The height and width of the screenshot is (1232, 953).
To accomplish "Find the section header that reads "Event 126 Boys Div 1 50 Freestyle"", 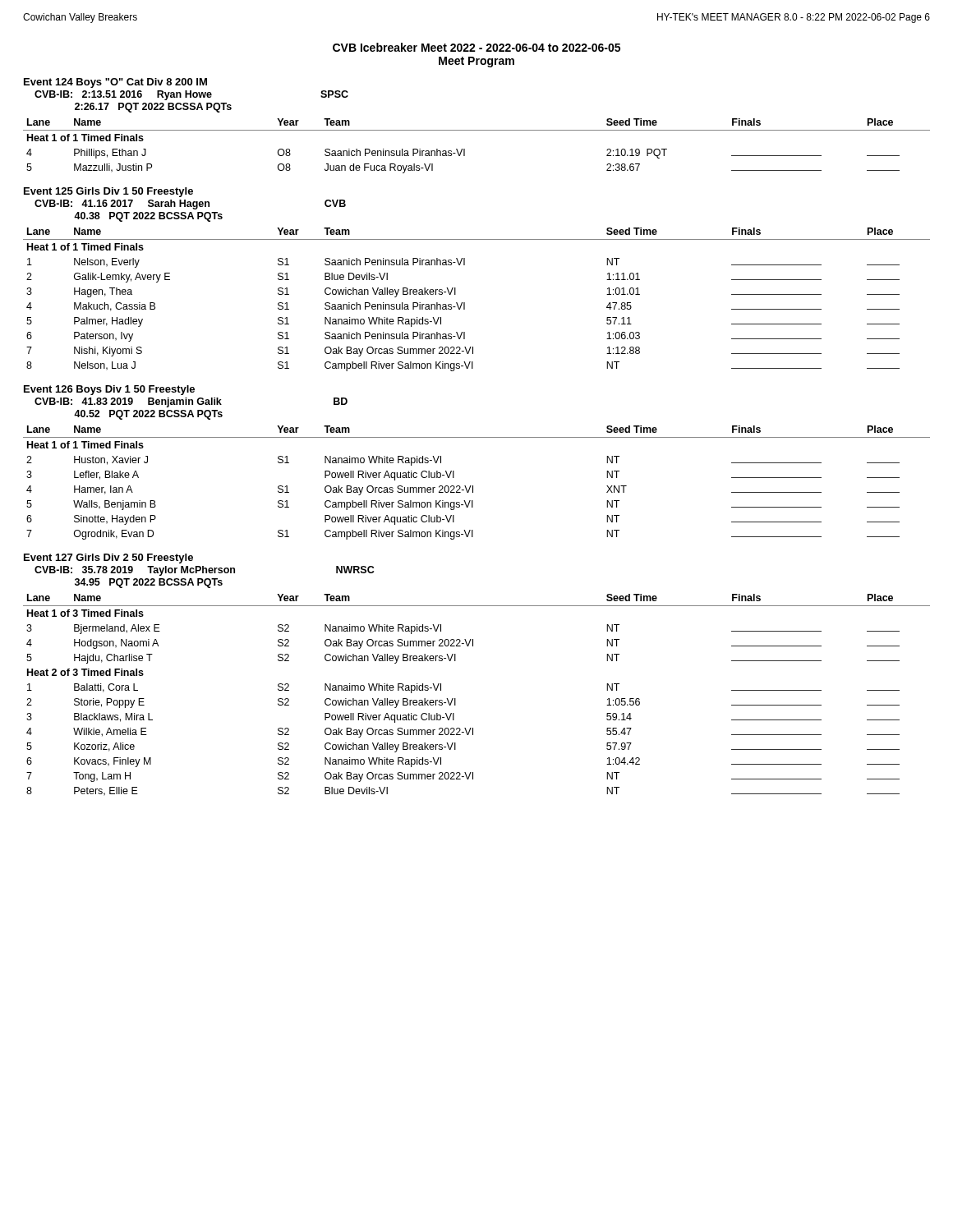I will pyautogui.click(x=109, y=389).
